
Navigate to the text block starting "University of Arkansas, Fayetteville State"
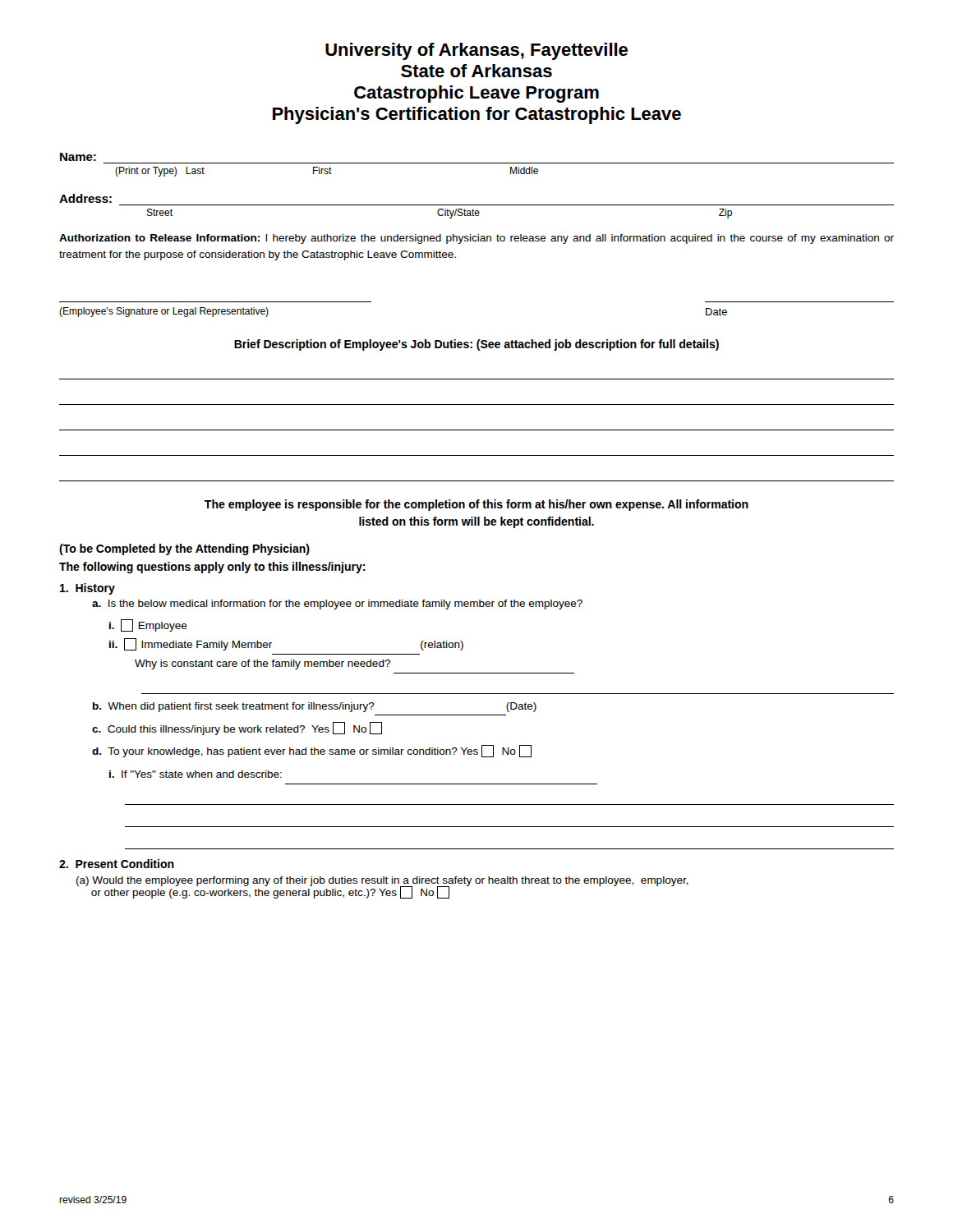pos(476,82)
